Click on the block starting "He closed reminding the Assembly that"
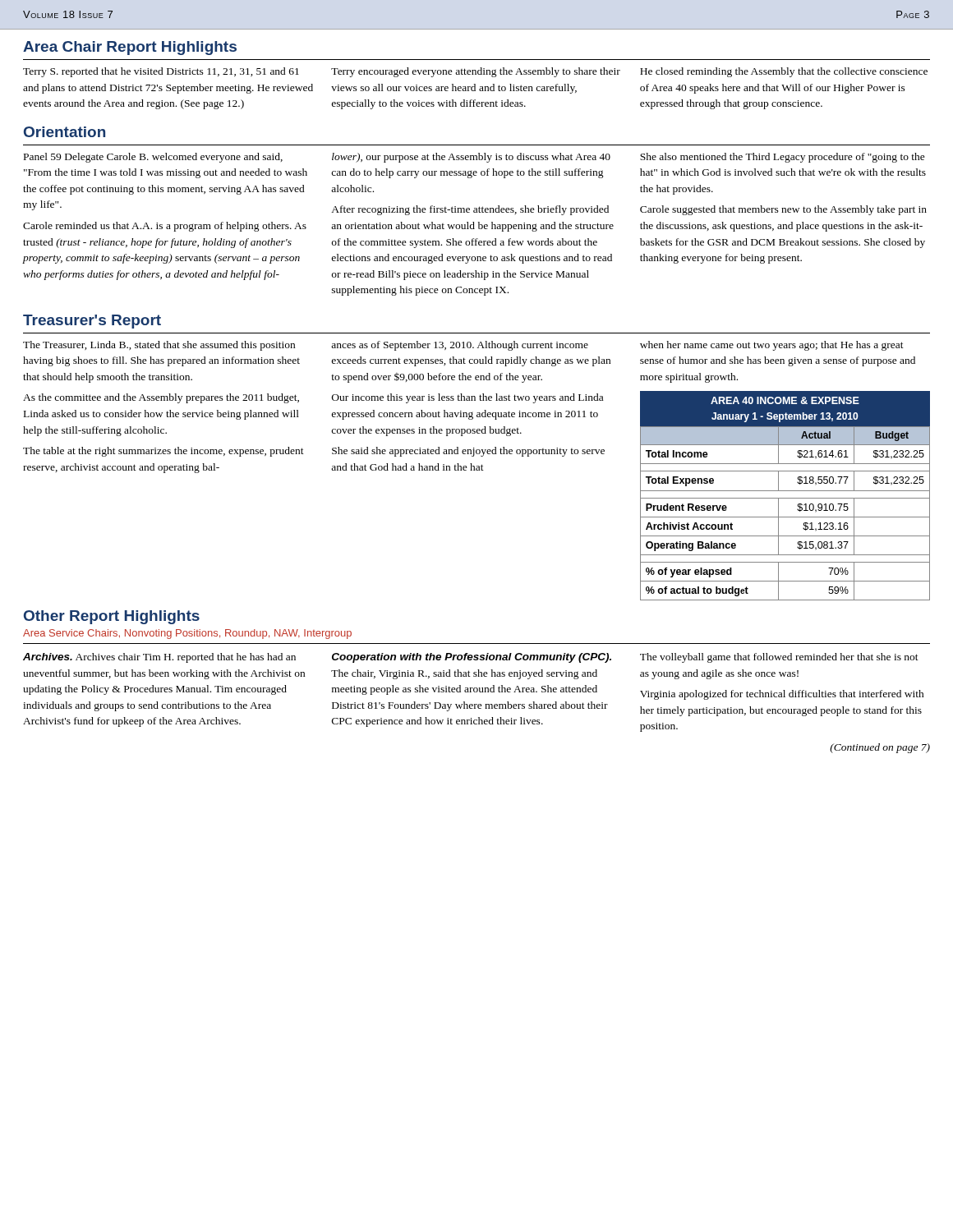Viewport: 953px width, 1232px height. tap(785, 87)
